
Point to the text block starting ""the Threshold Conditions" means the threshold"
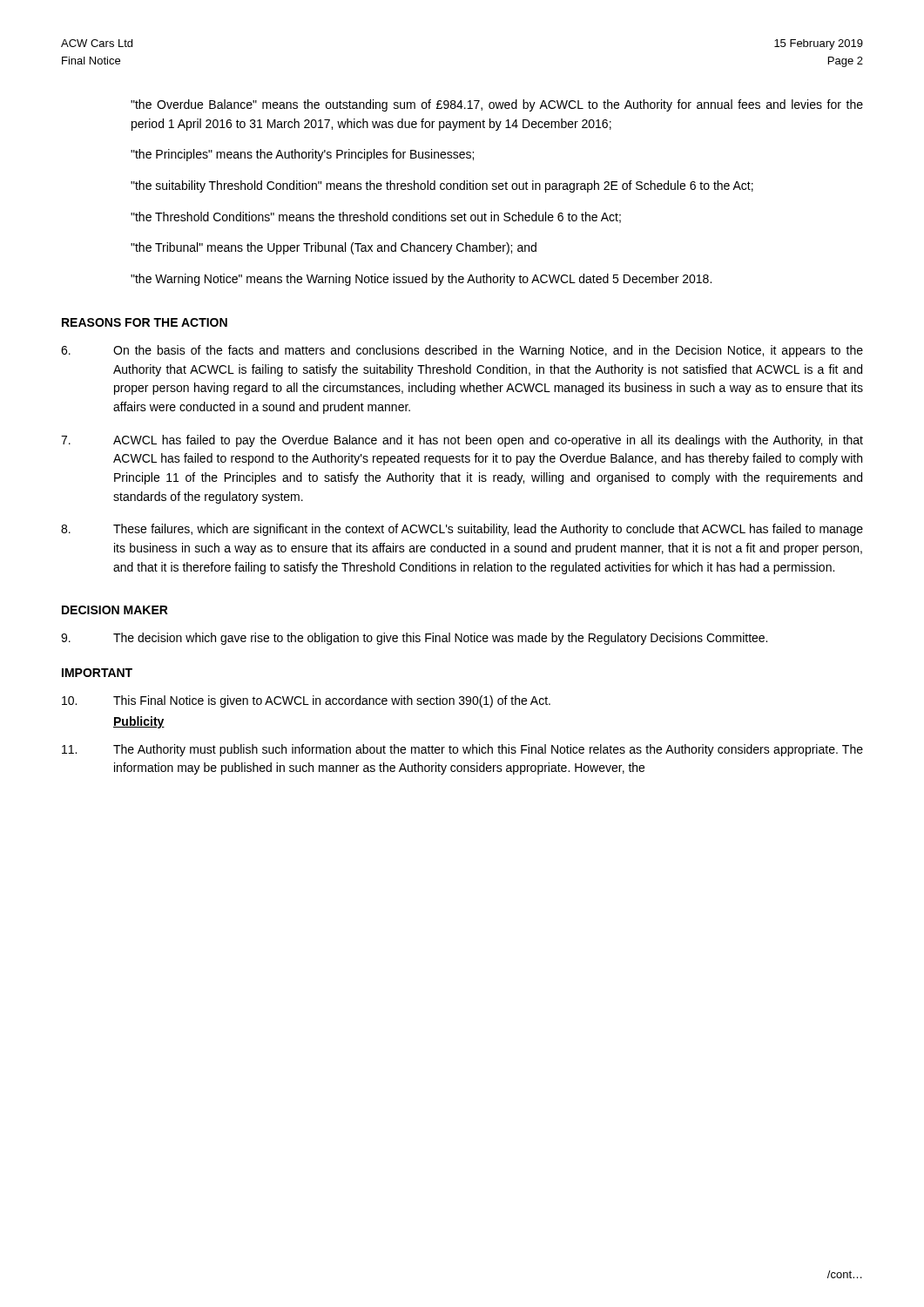[x=376, y=217]
